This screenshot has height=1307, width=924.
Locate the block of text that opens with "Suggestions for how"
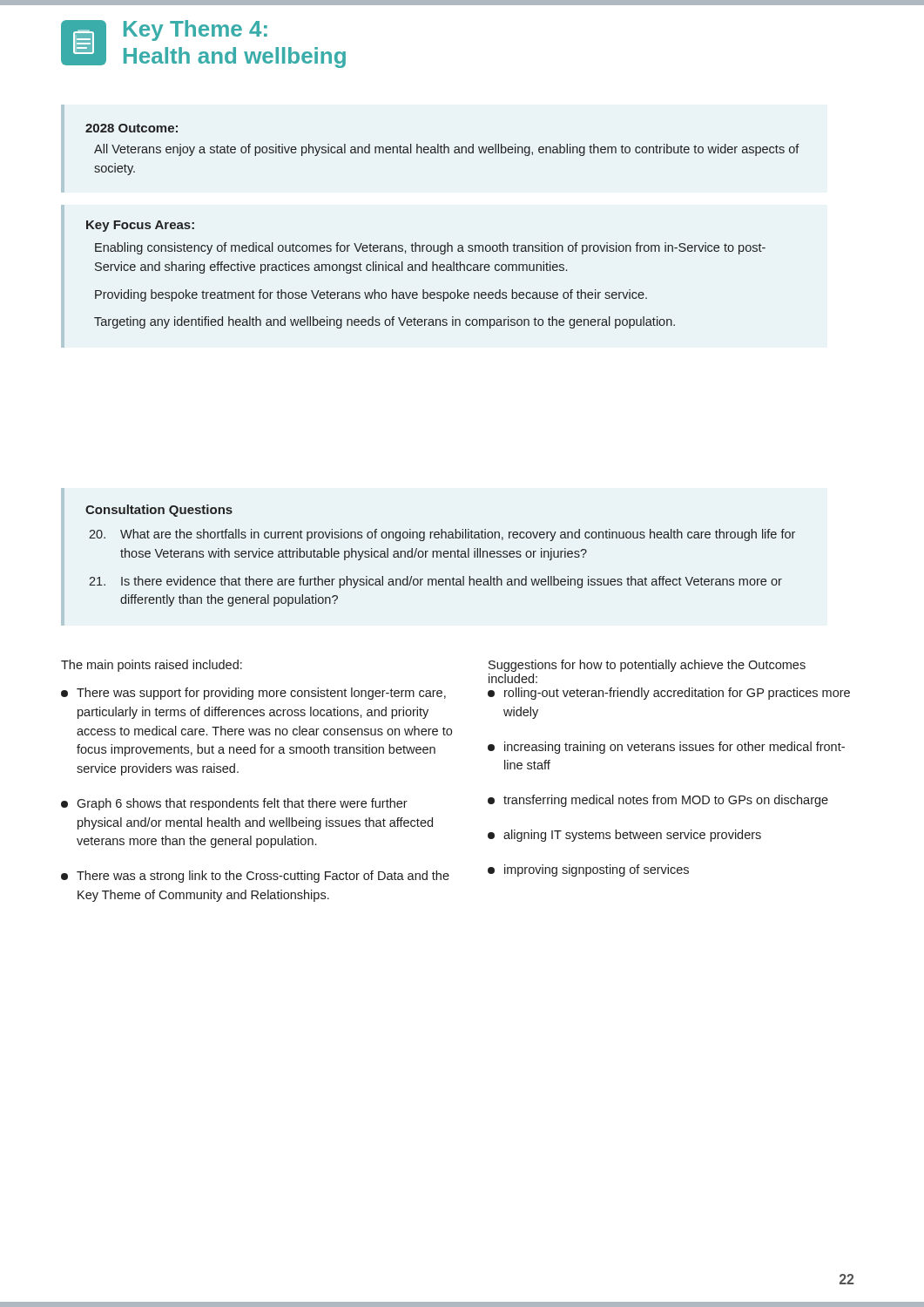pos(647,672)
